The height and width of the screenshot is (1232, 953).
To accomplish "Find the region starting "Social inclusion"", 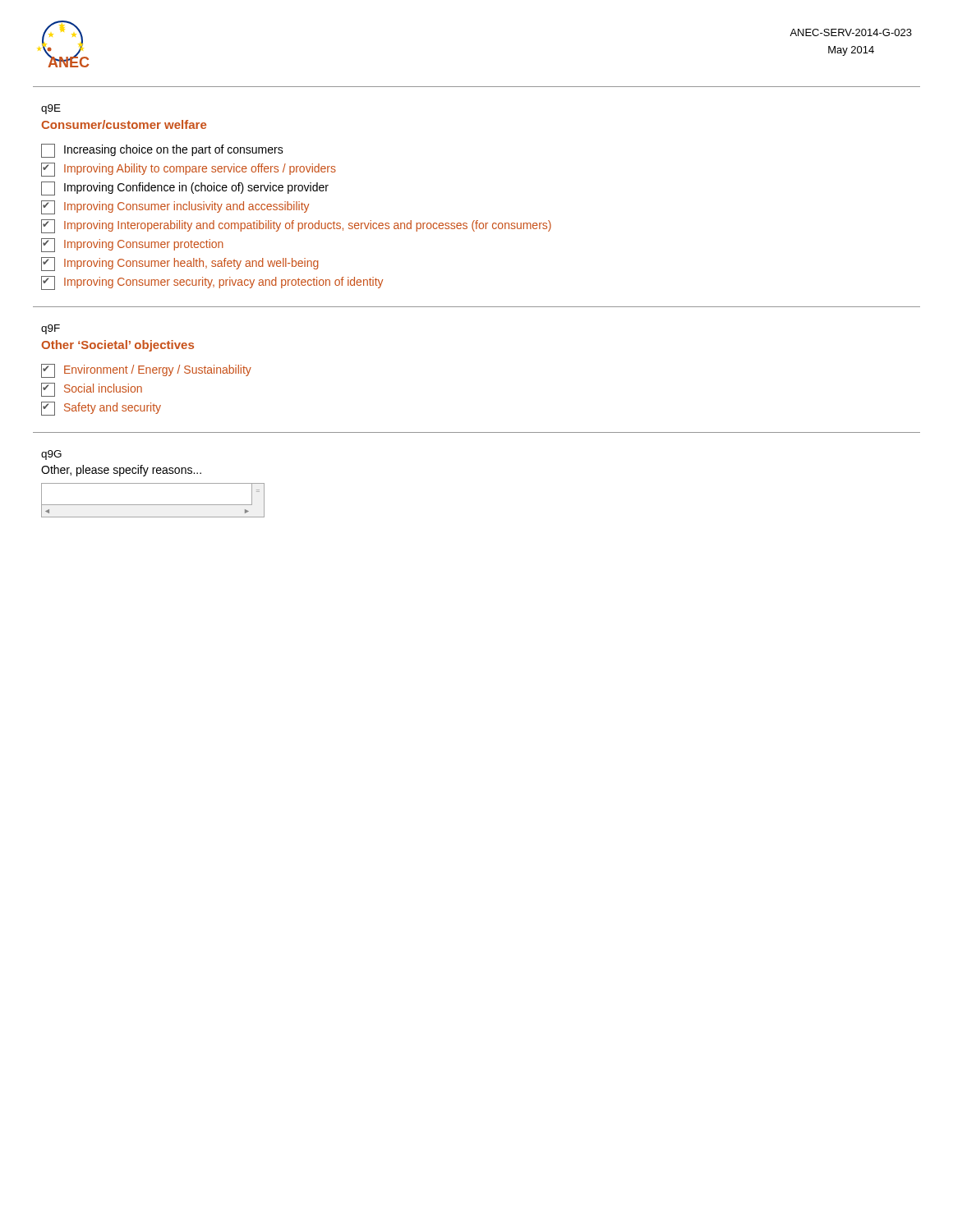I will tap(92, 389).
